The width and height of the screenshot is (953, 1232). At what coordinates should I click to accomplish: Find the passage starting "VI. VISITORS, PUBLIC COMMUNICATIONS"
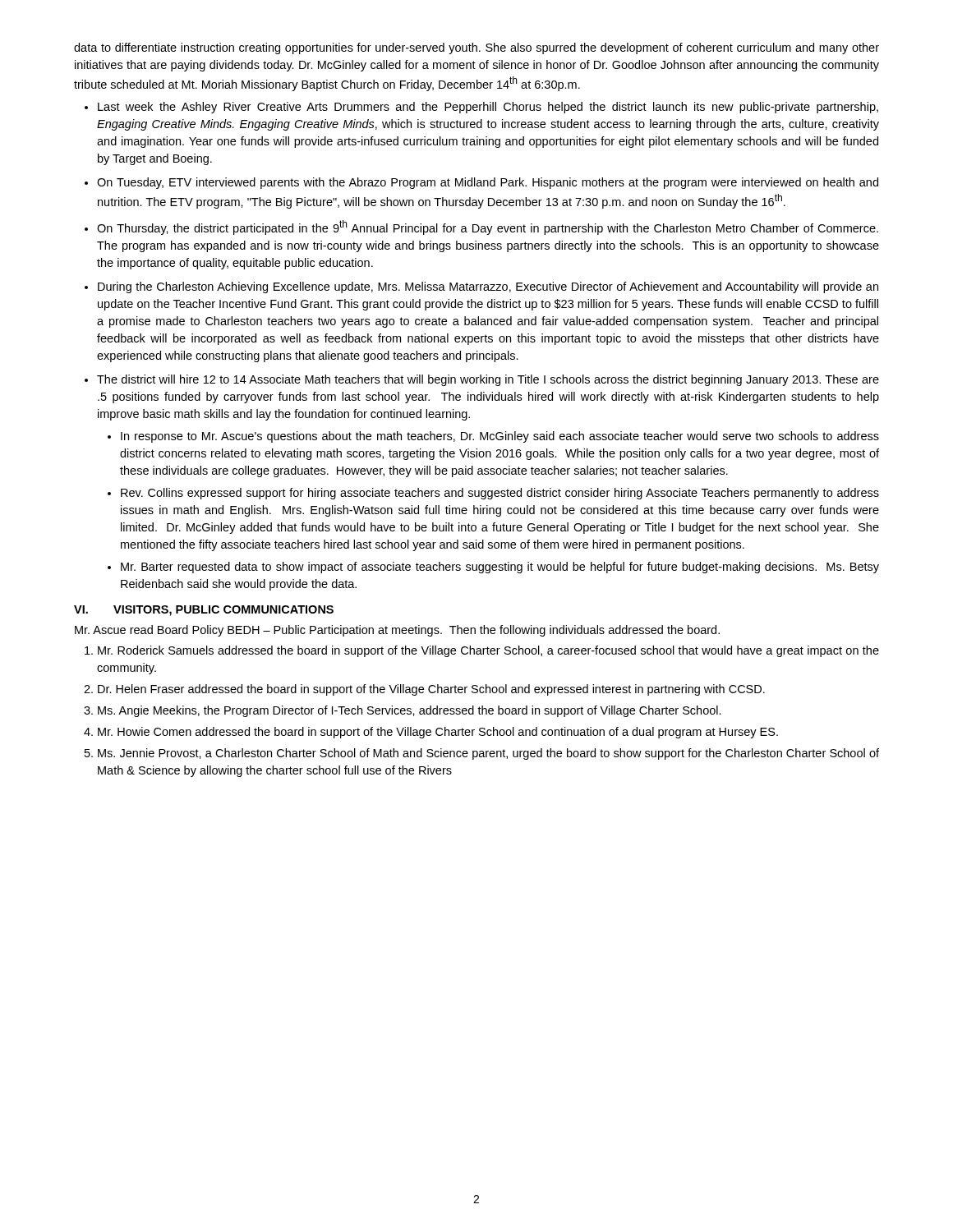(204, 610)
